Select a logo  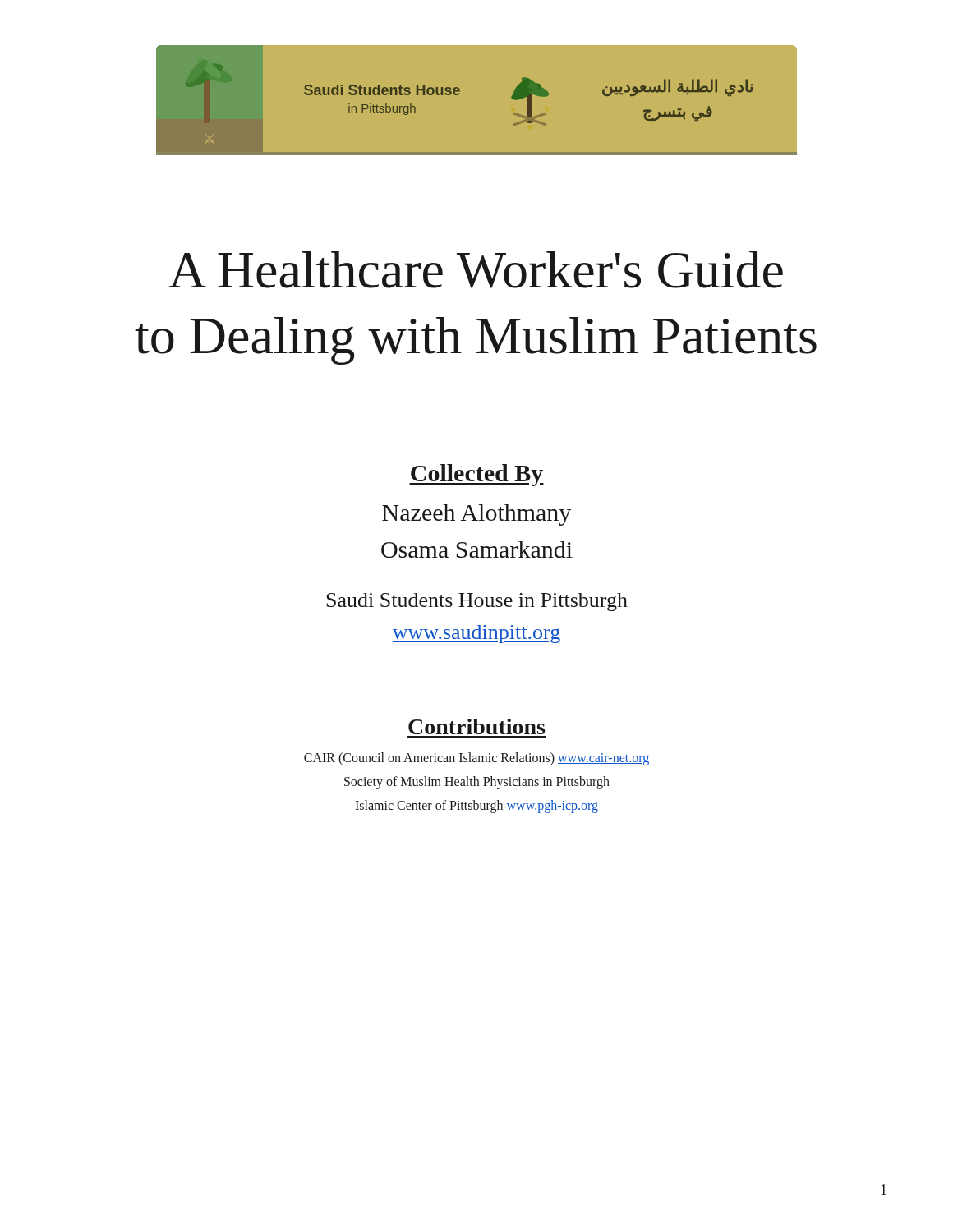pyautogui.click(x=476, y=100)
